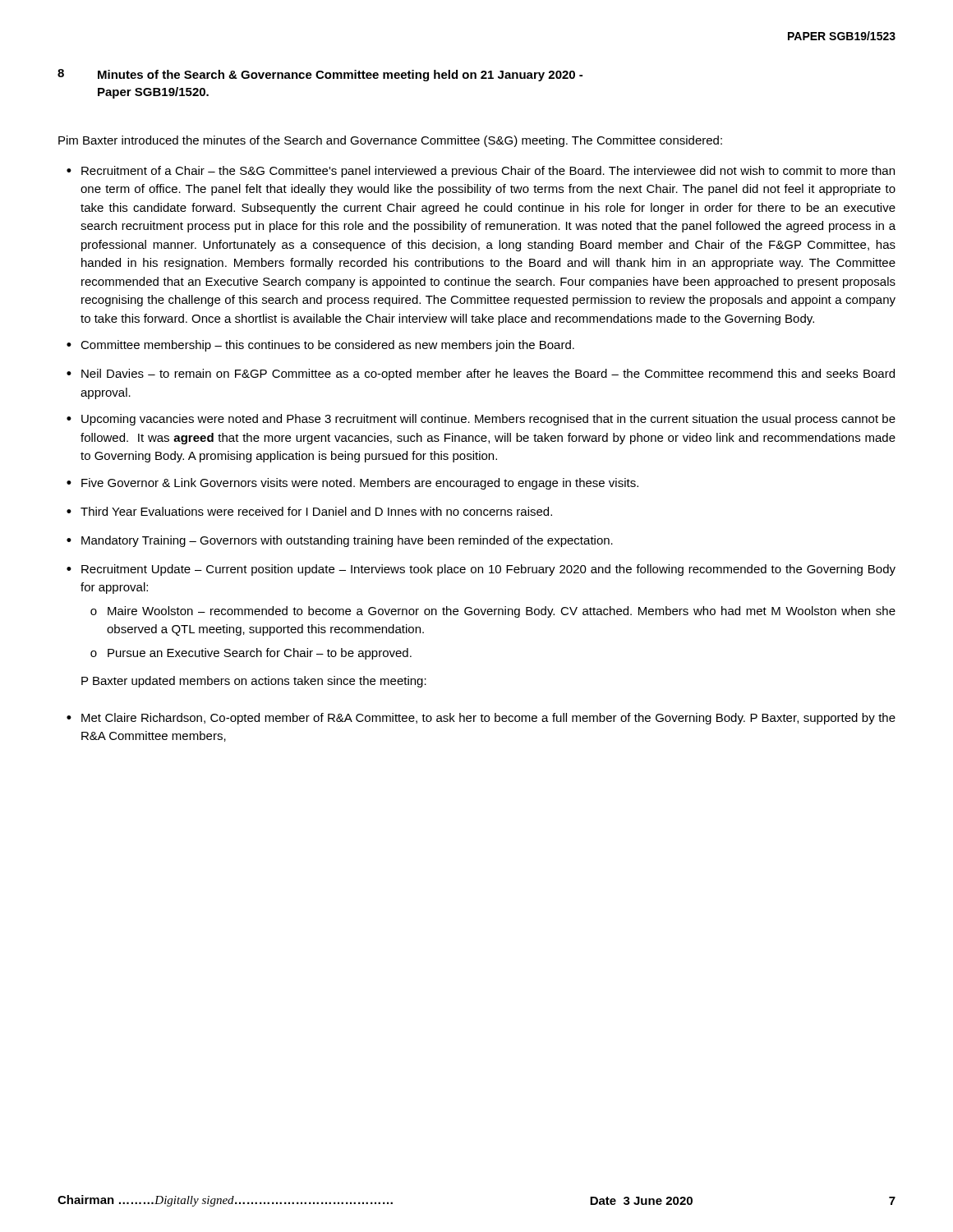
Task: Find the block on this page that starts "Pim Baxter introduced the minutes of"
Action: click(x=390, y=140)
